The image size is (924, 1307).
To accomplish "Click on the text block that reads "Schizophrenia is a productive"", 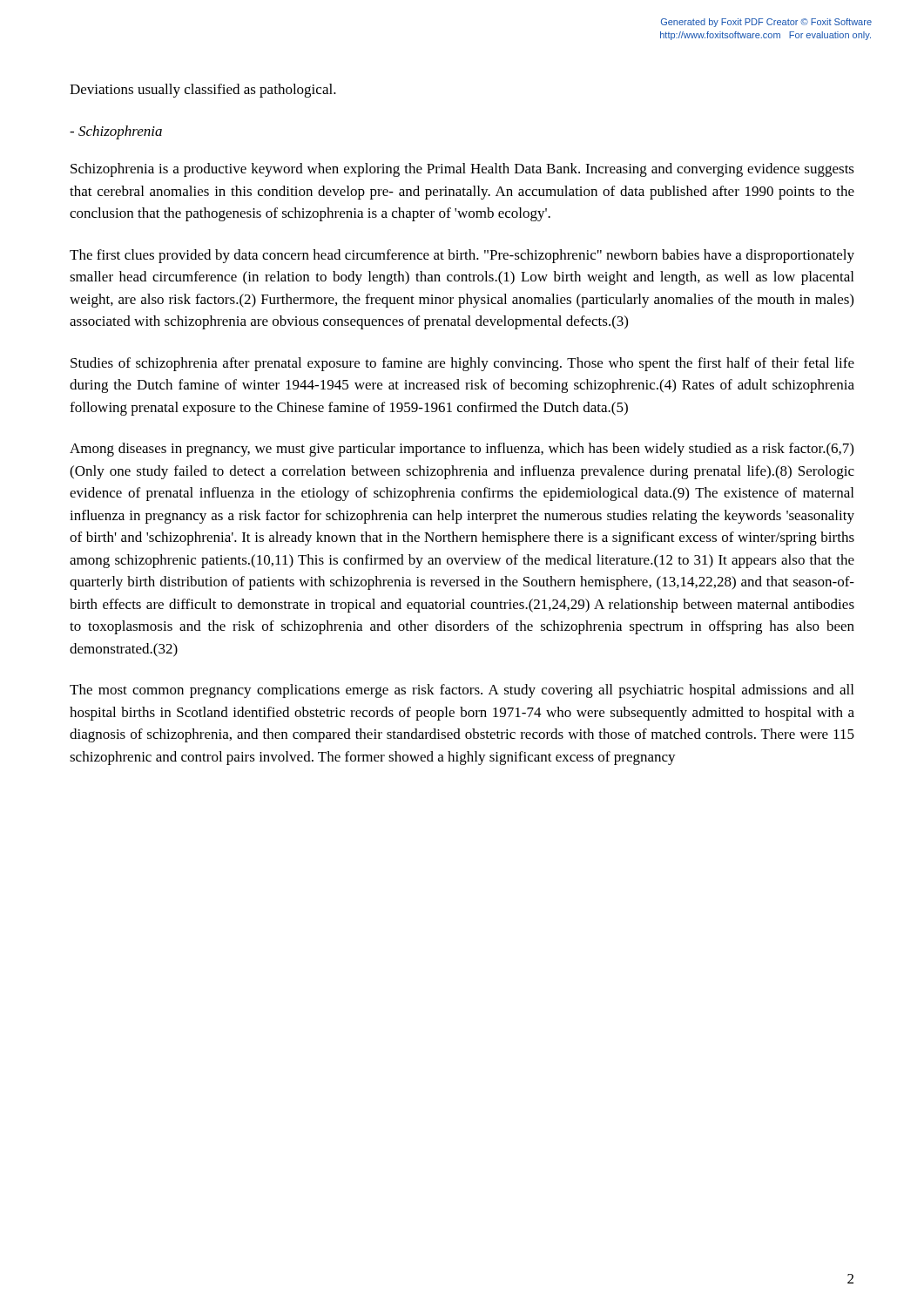I will click(x=462, y=191).
